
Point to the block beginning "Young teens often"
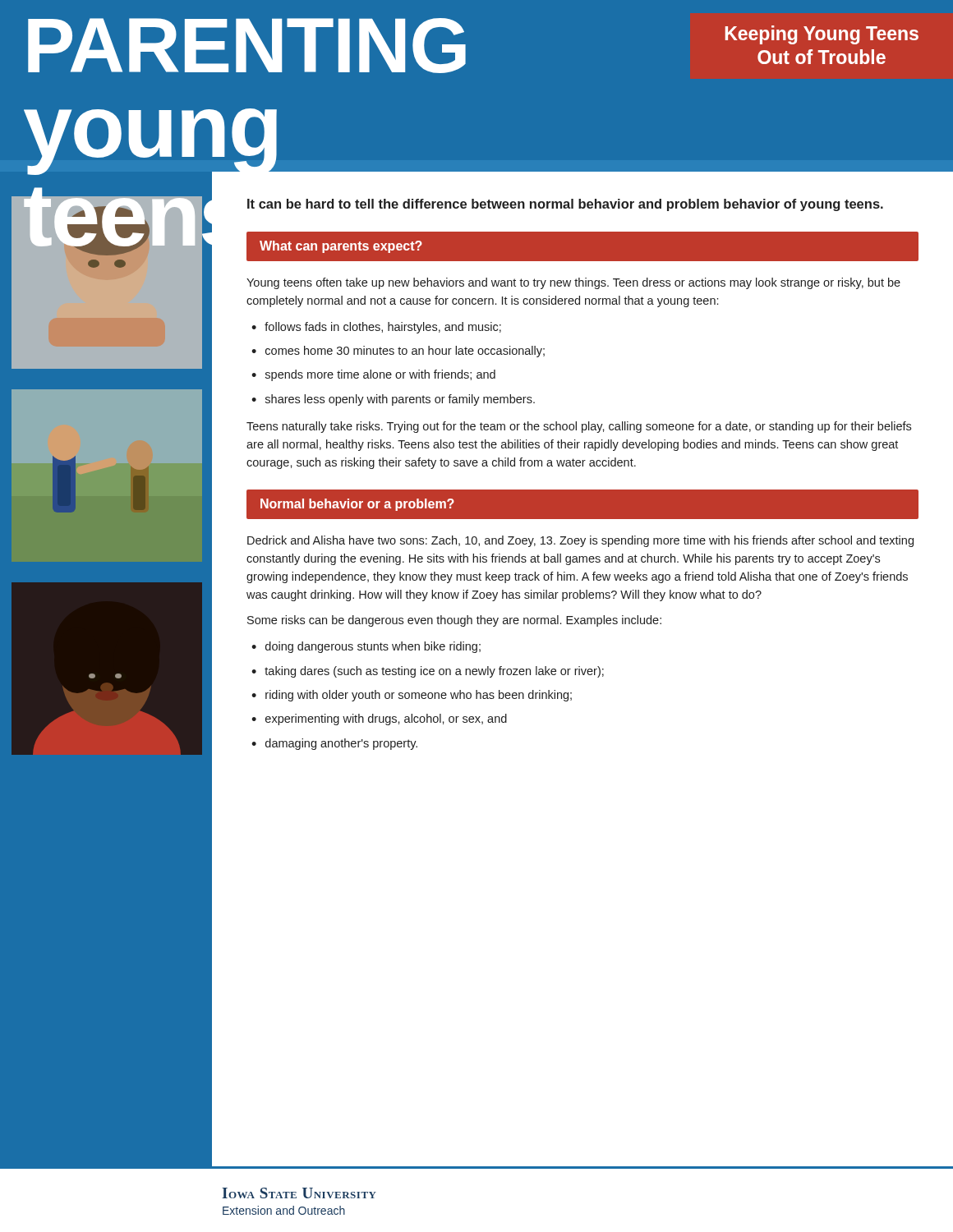[582, 292]
